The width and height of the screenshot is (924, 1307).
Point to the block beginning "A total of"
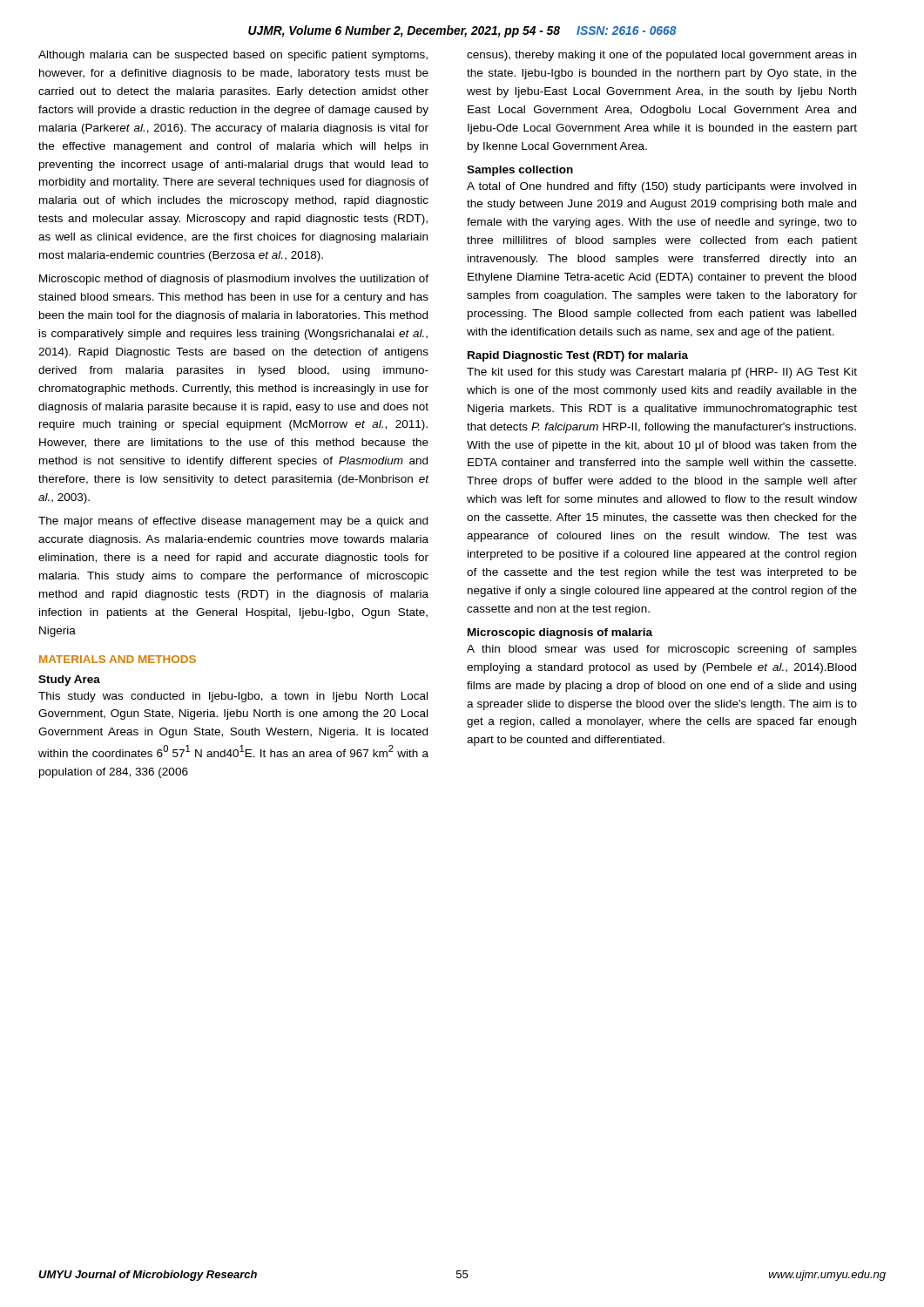[662, 259]
